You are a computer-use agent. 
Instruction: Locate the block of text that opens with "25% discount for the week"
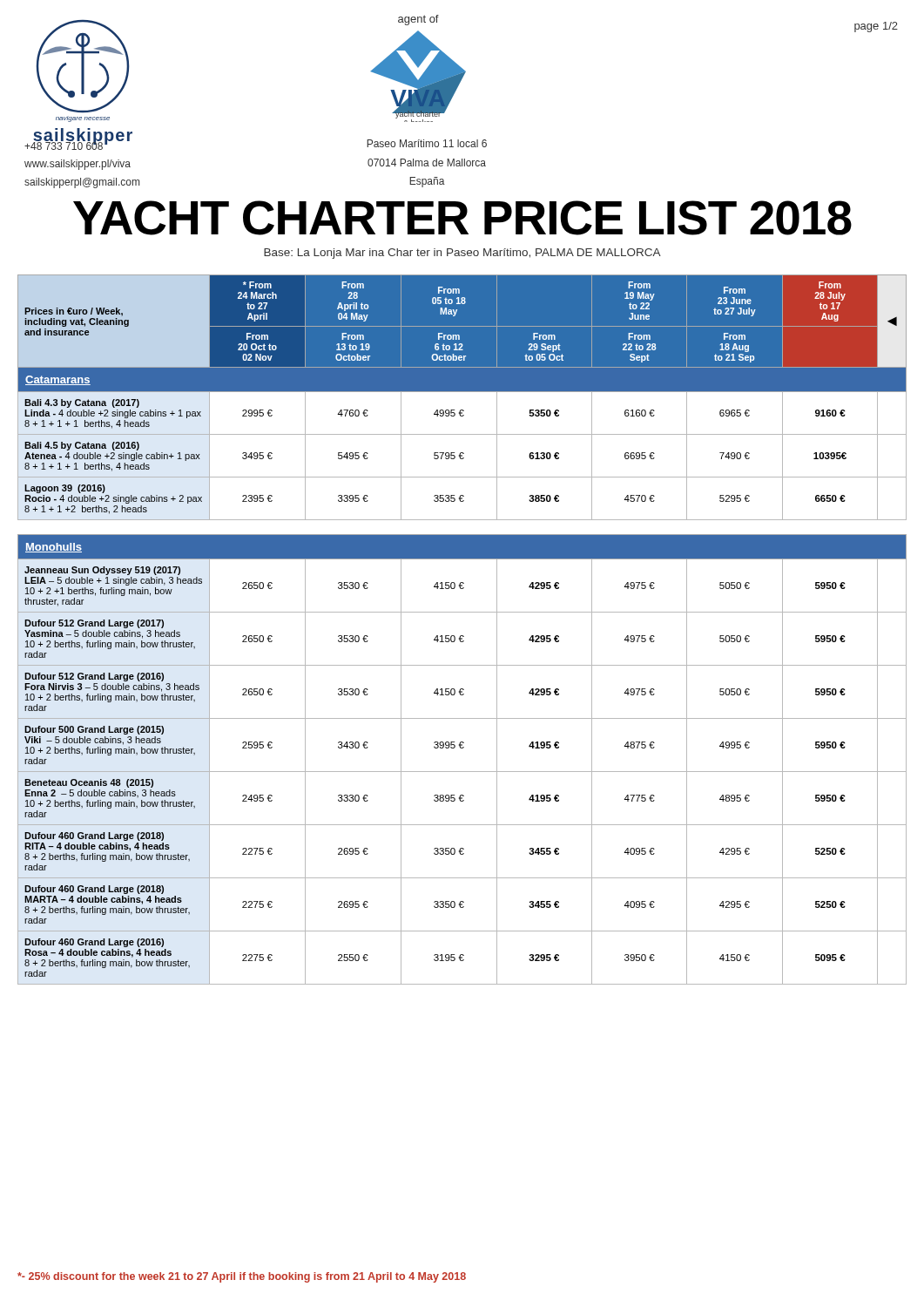[x=242, y=1276]
